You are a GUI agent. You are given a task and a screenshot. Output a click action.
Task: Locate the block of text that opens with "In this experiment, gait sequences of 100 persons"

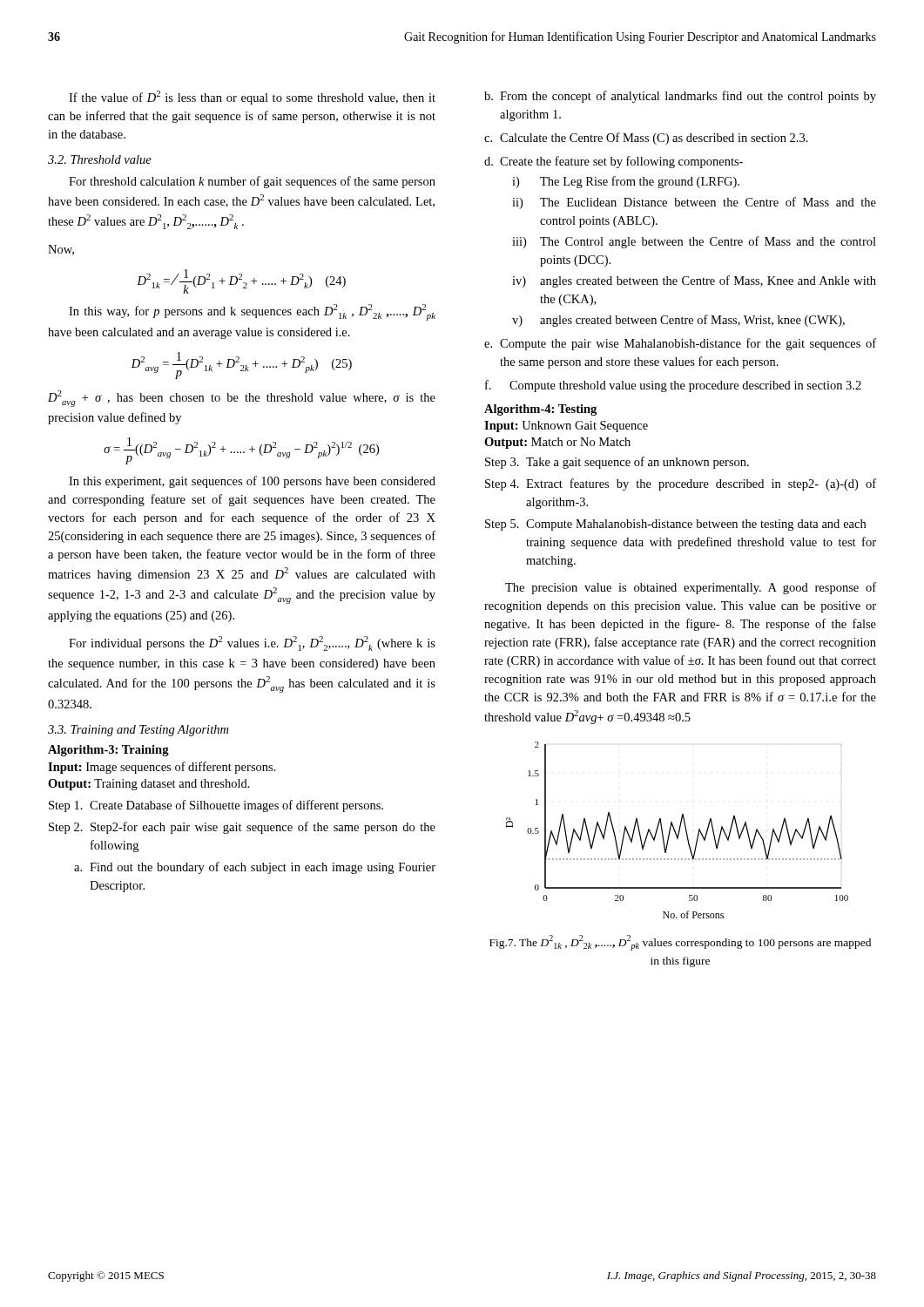click(x=242, y=548)
